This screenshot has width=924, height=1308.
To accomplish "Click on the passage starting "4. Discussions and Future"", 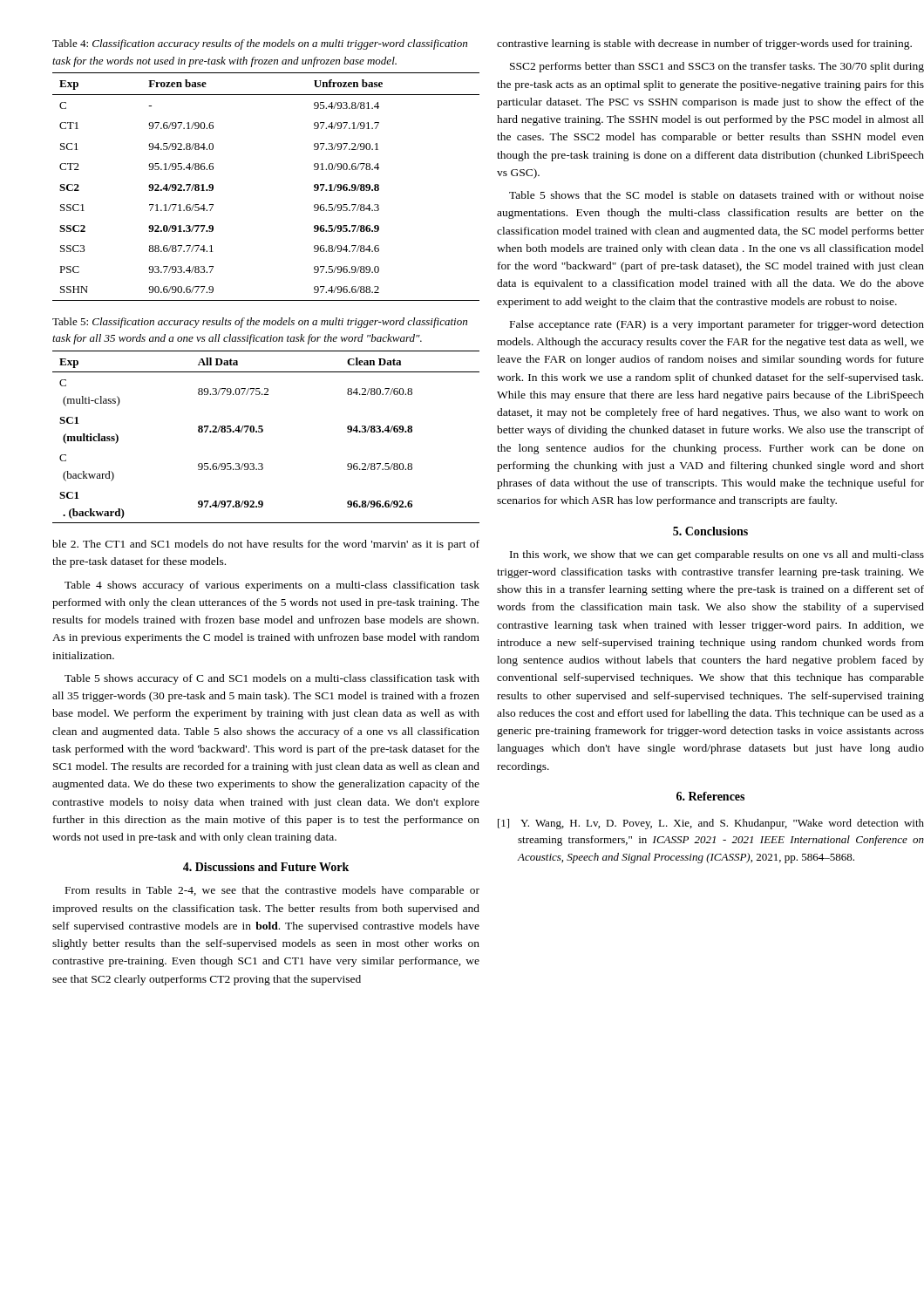I will pyautogui.click(x=266, y=867).
